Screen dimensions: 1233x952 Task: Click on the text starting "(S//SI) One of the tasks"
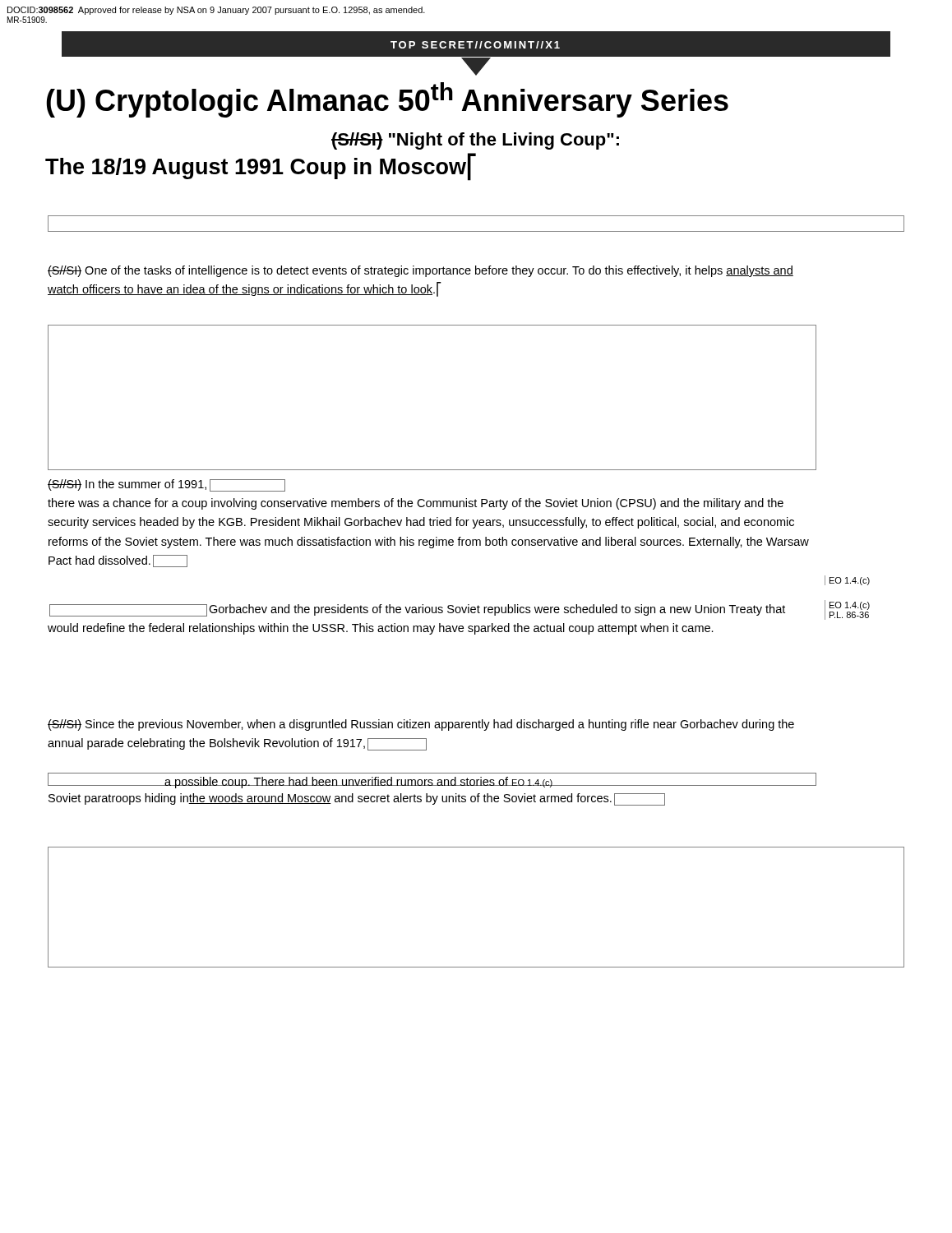[x=420, y=280]
